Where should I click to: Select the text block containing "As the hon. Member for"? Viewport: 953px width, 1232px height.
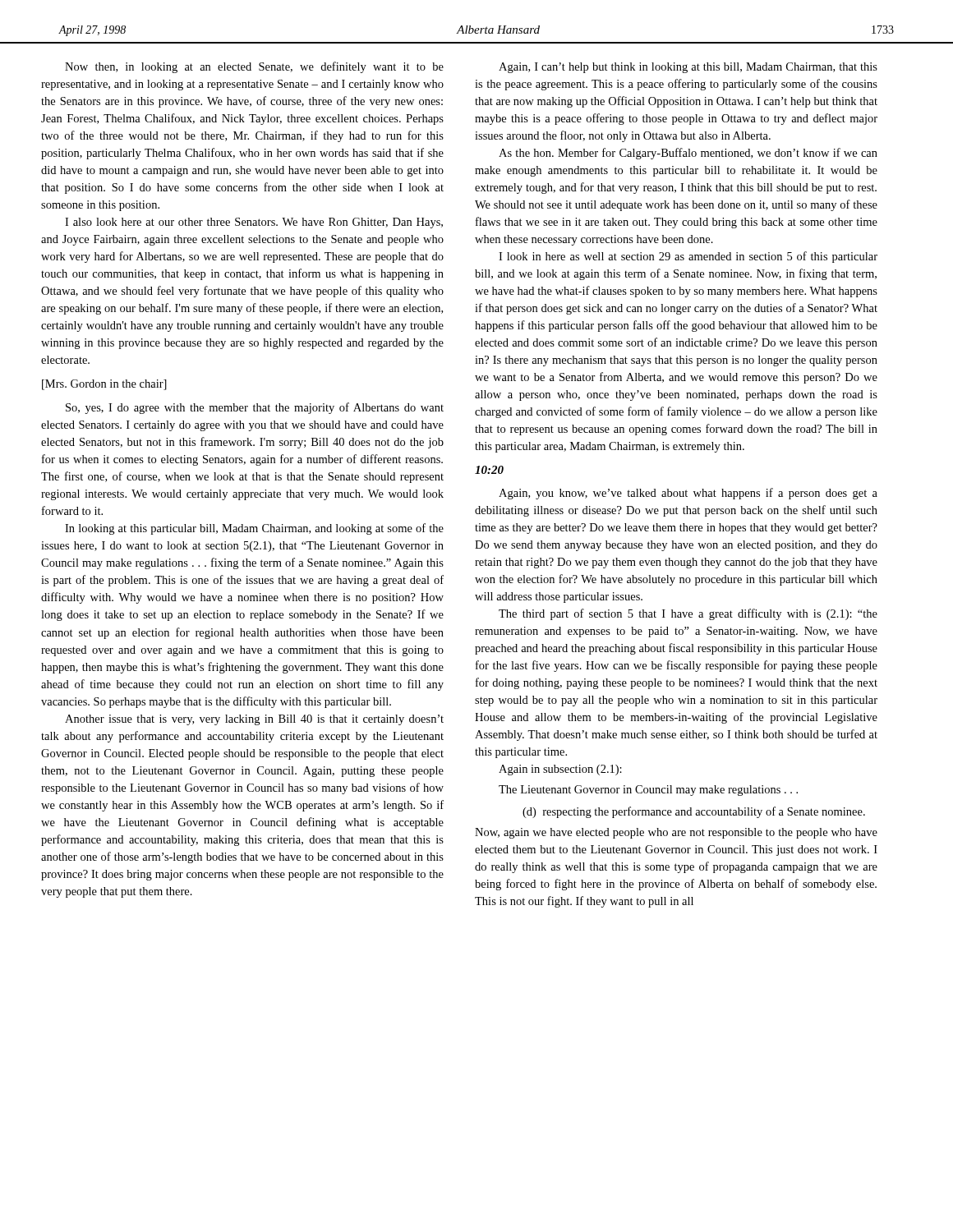tap(676, 196)
